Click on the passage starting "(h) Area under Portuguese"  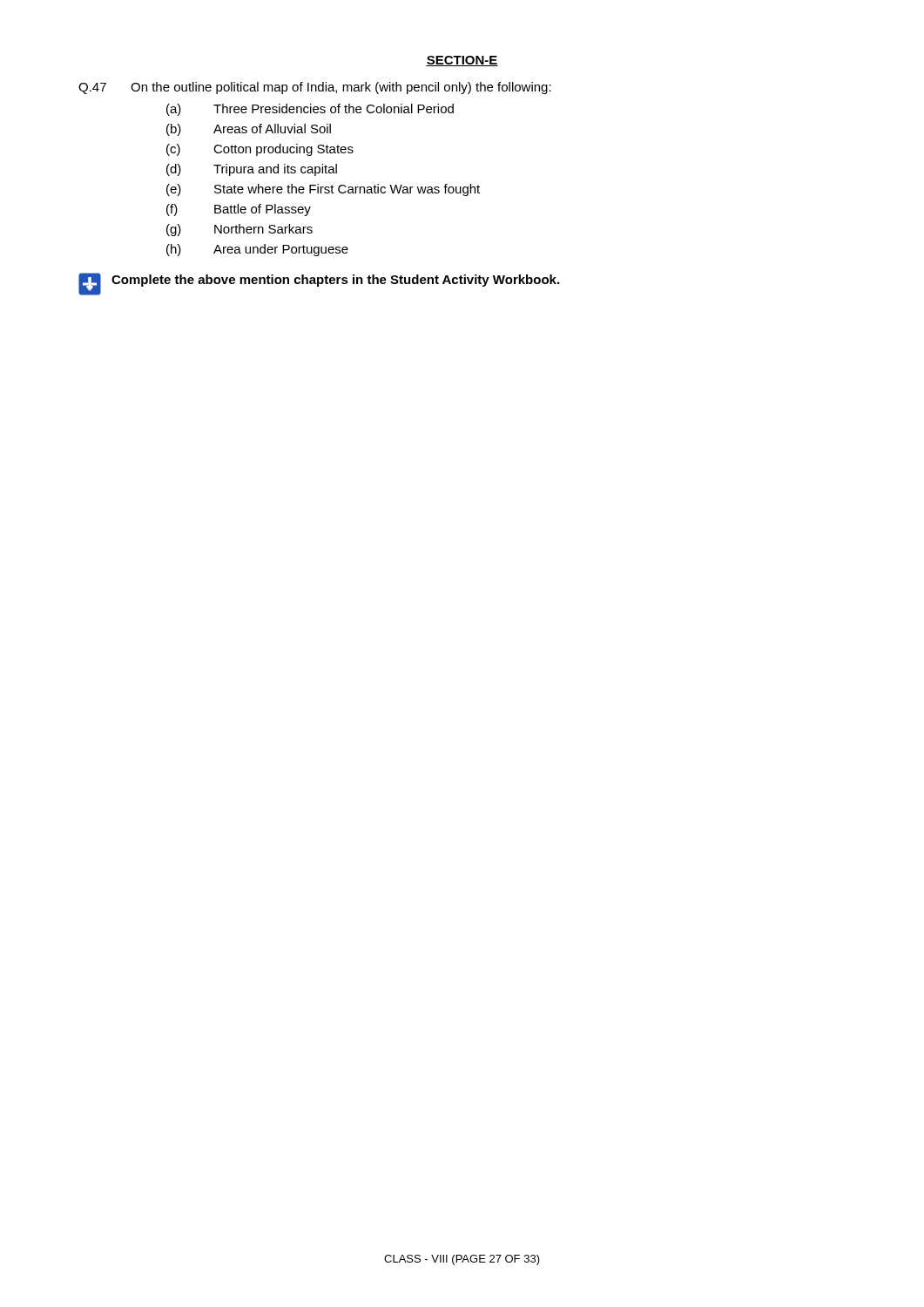[x=257, y=249]
